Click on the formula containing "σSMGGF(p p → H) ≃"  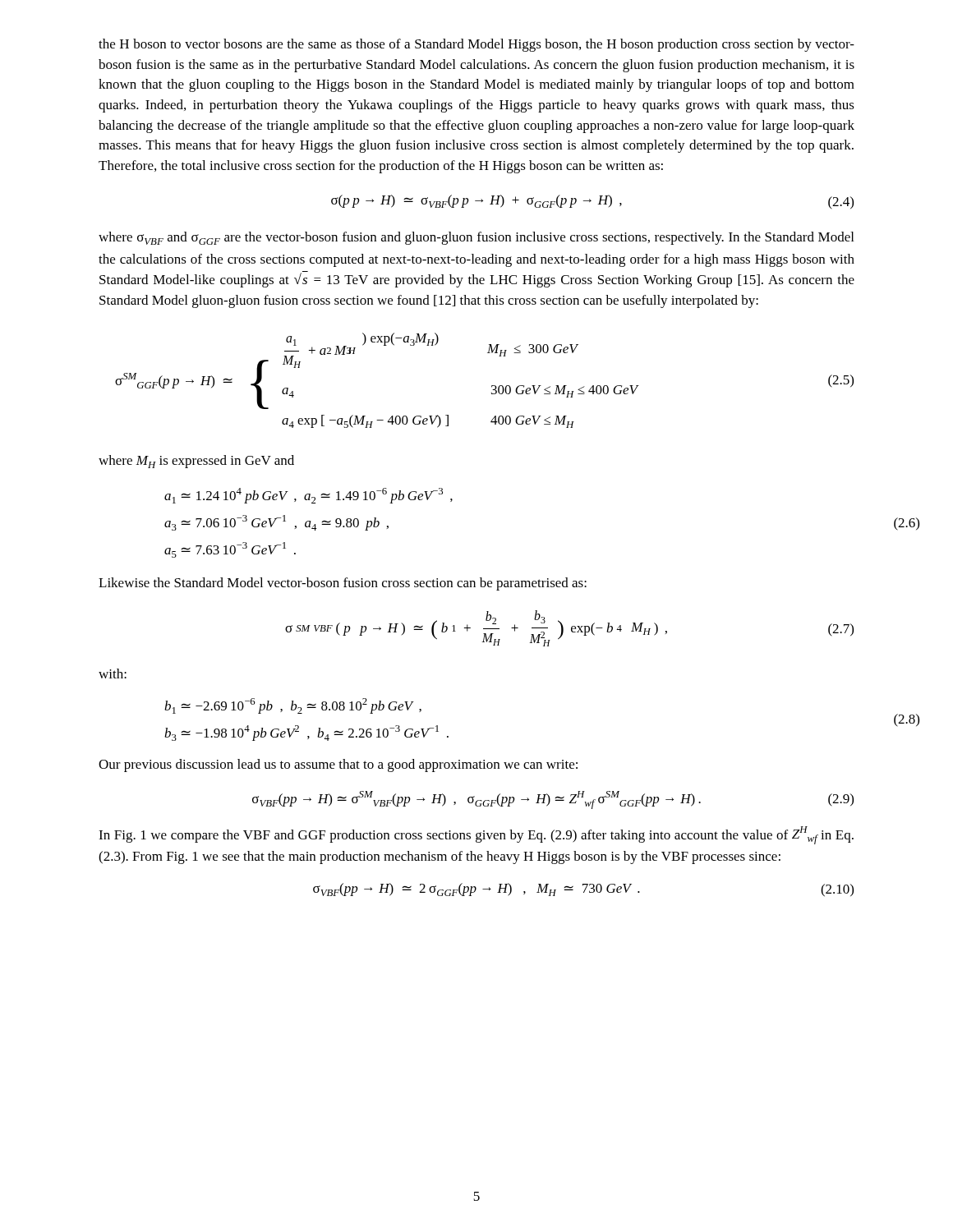[x=485, y=381]
